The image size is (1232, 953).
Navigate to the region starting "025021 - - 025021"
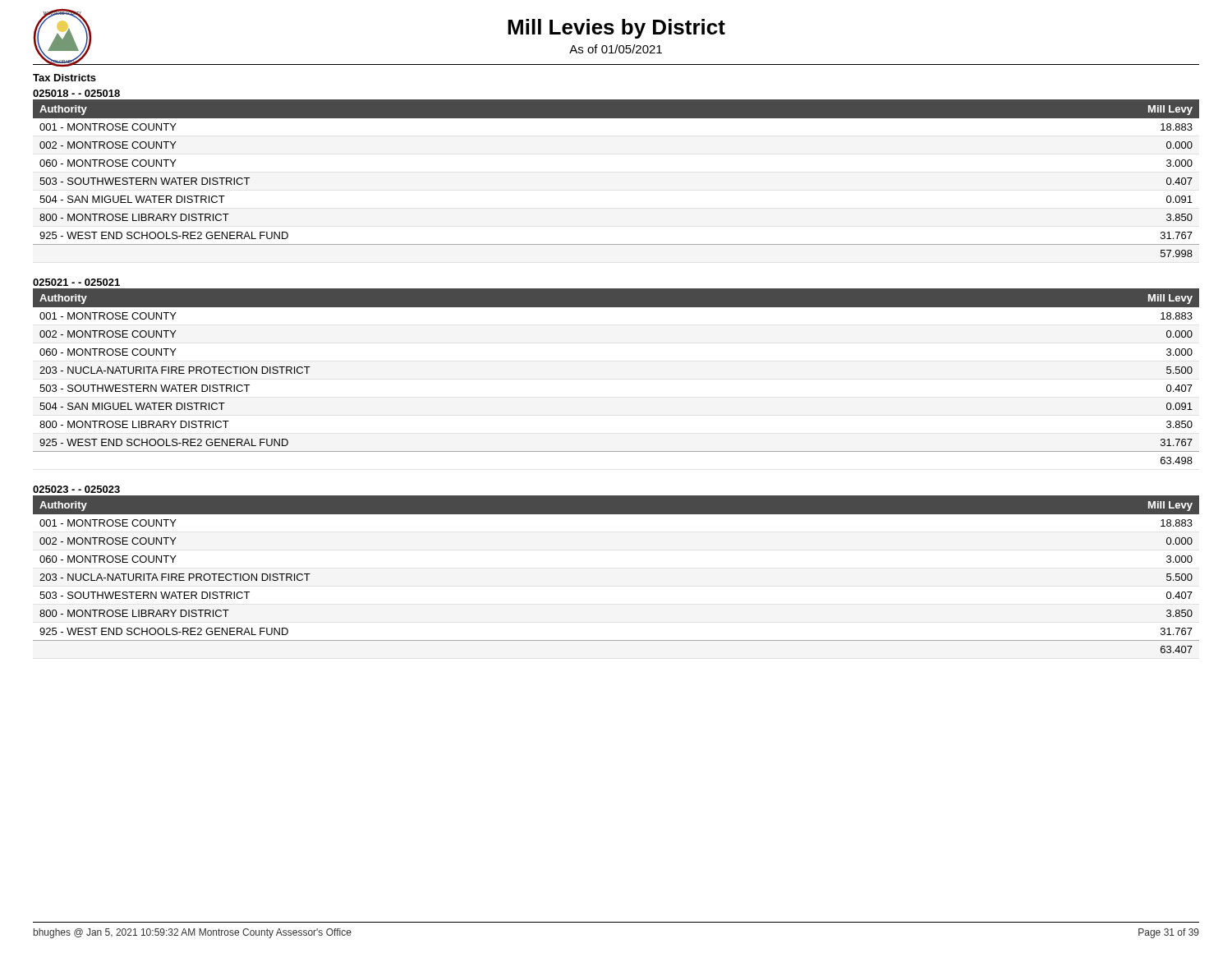[x=77, y=282]
